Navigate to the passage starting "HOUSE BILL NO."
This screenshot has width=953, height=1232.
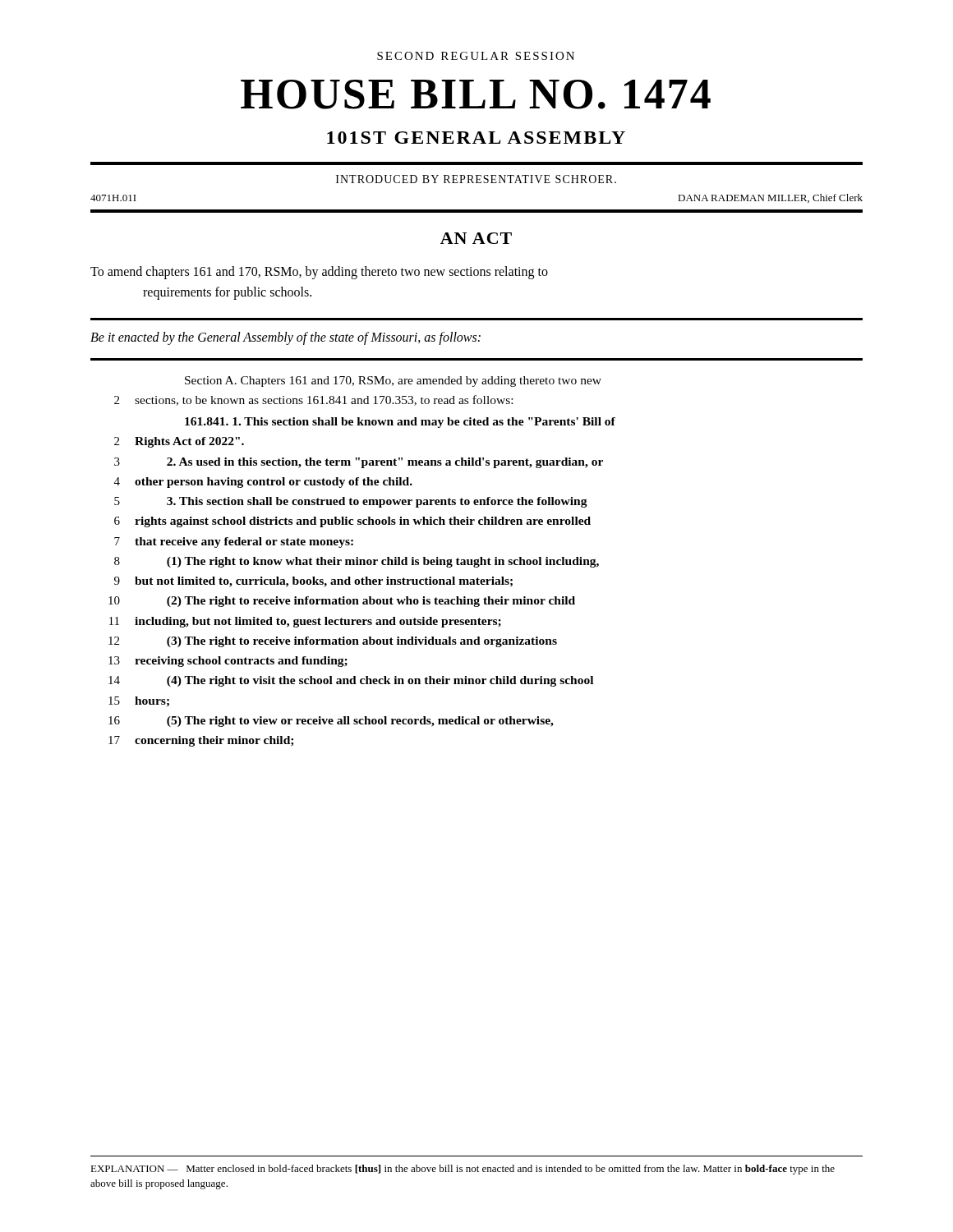[x=476, y=94]
